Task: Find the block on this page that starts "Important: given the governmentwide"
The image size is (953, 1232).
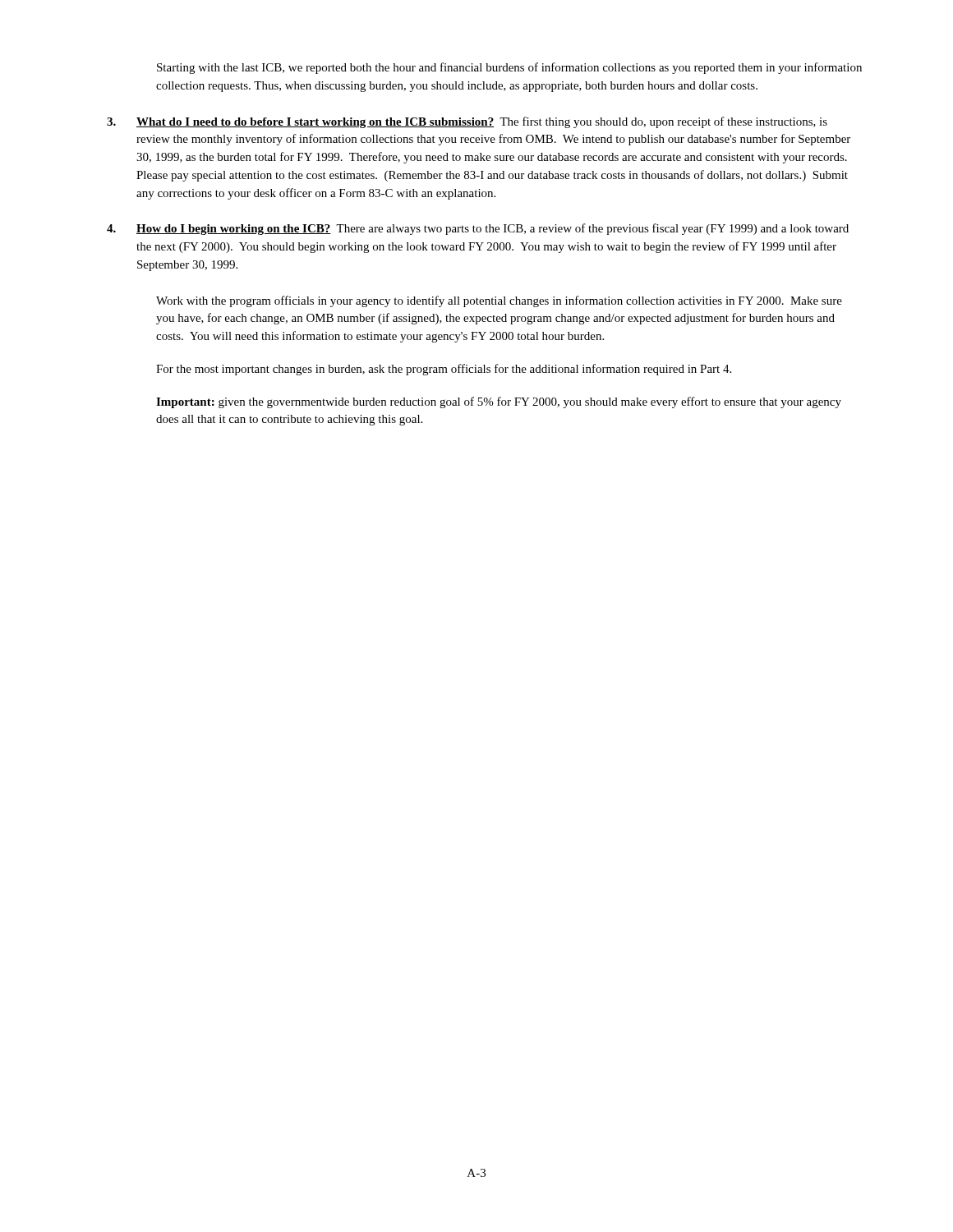Action: click(x=499, y=410)
